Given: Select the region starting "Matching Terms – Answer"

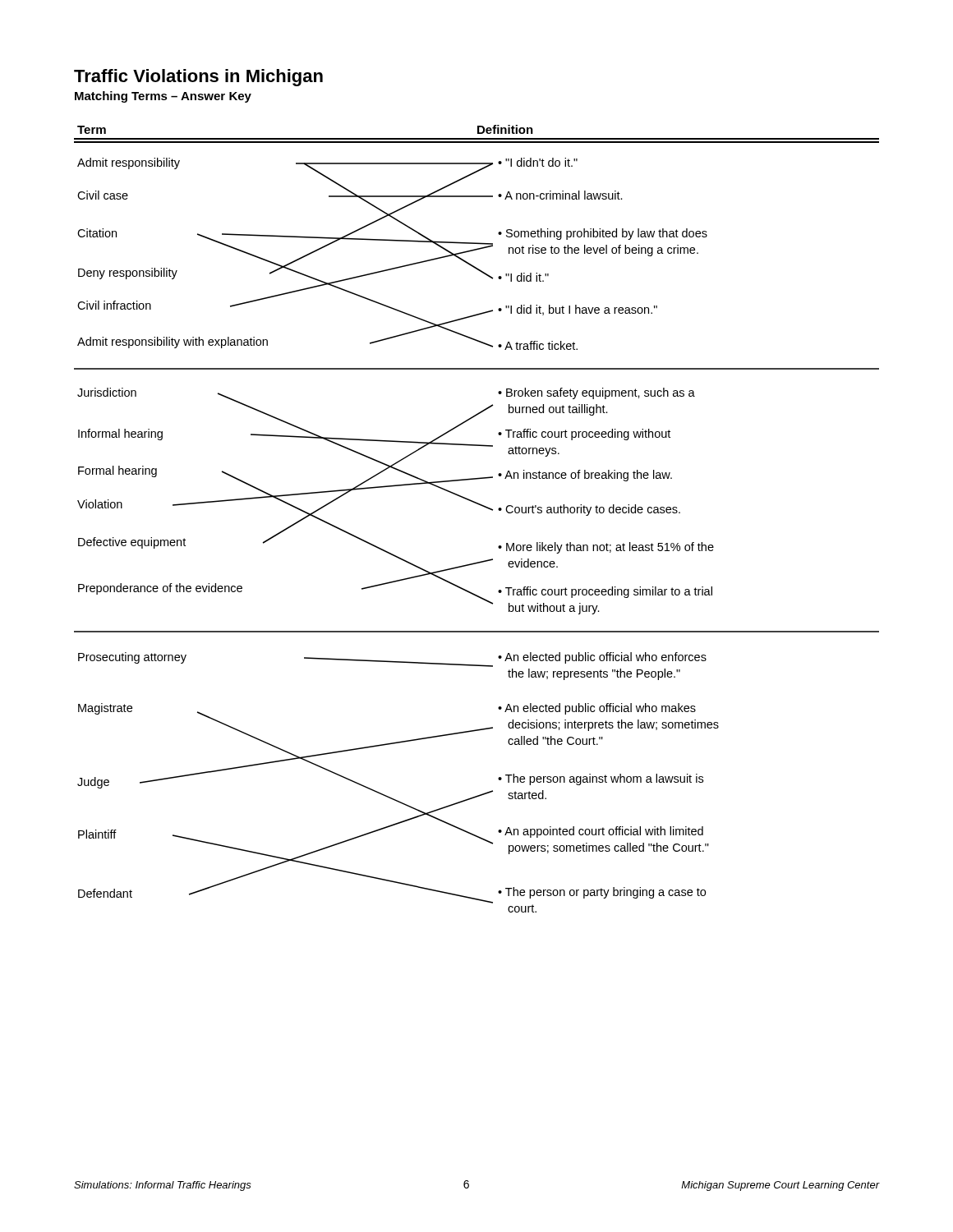Looking at the screenshot, I should pos(163,96).
